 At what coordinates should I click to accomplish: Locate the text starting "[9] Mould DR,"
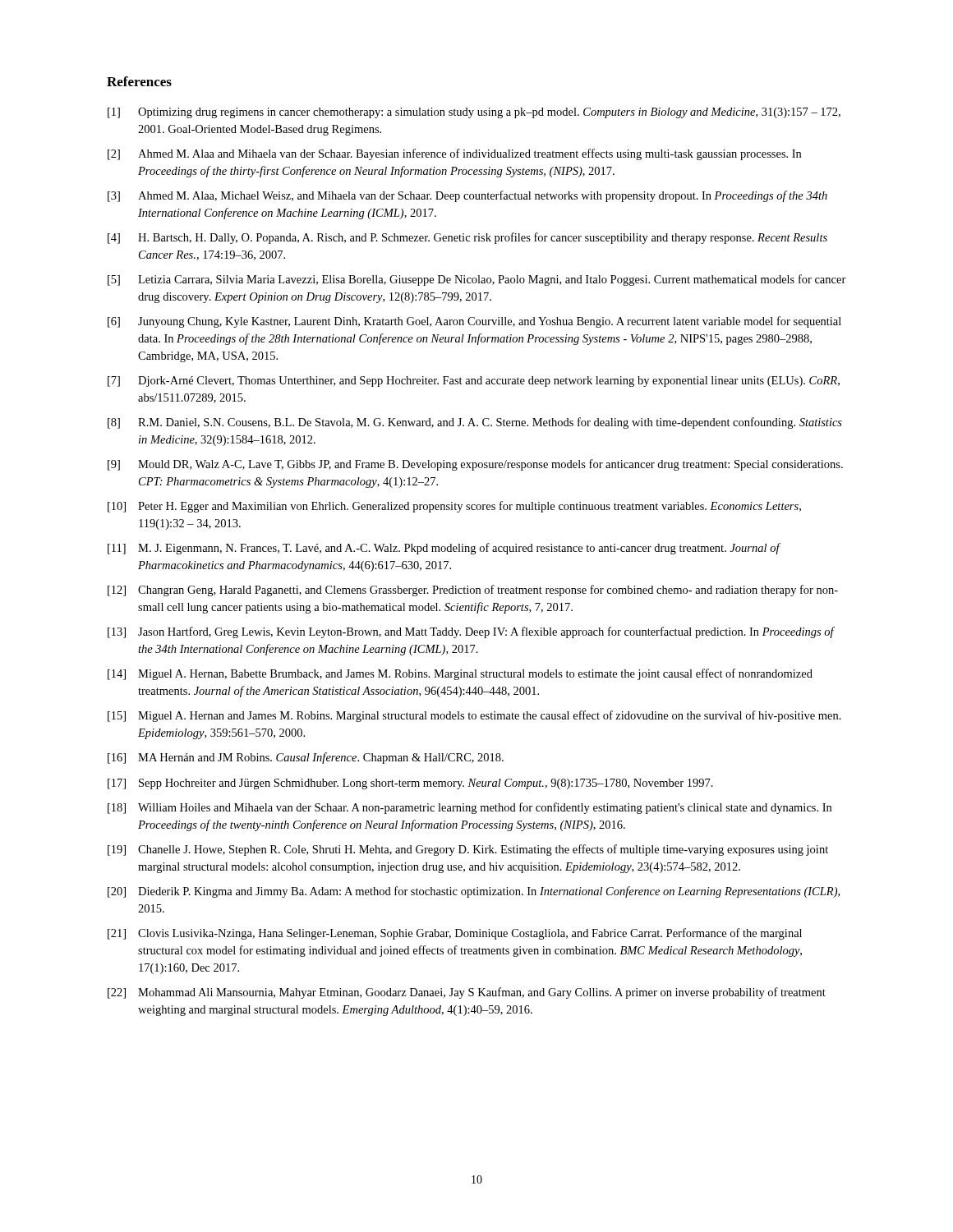476,473
